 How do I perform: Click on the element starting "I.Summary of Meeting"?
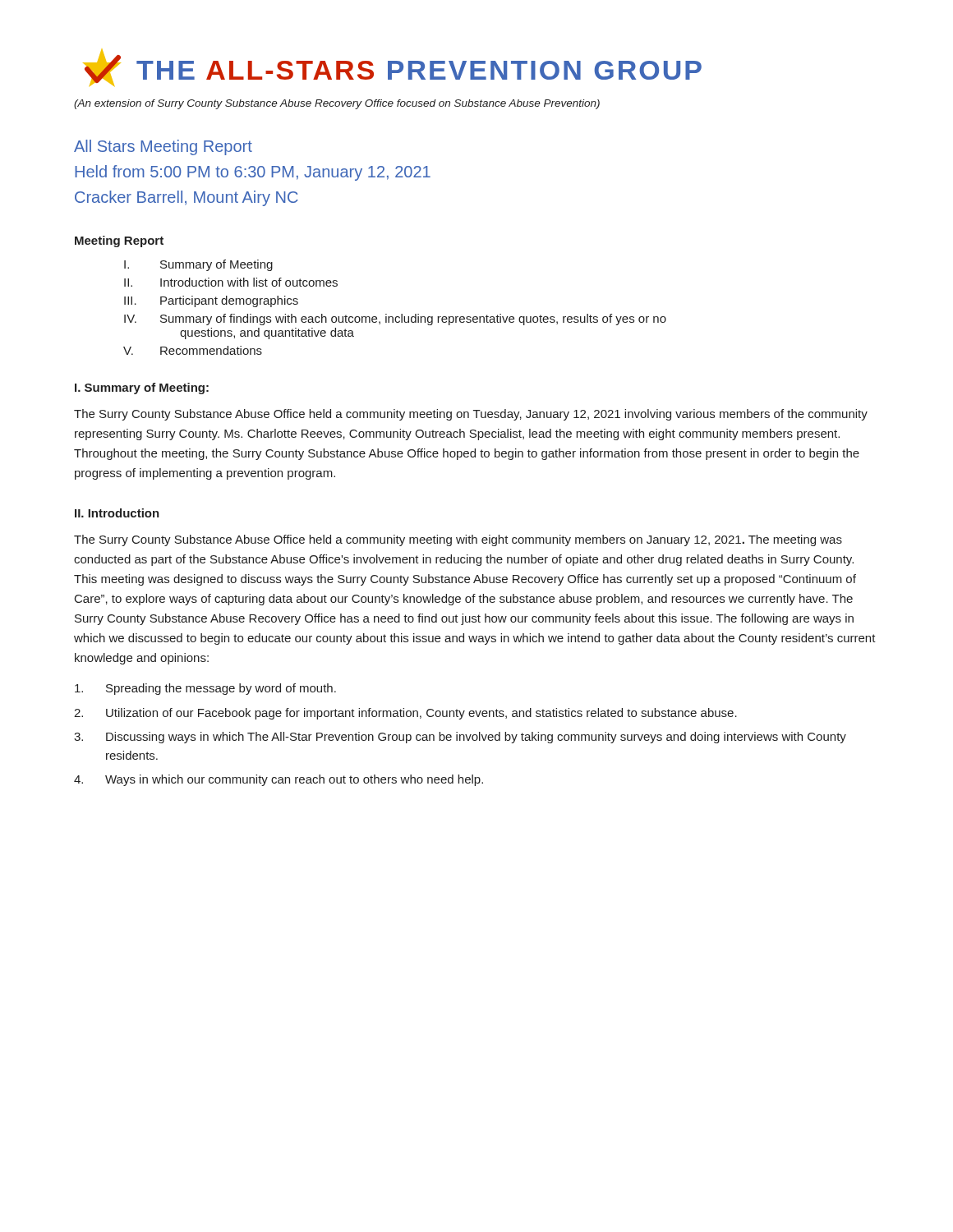[x=198, y=264]
